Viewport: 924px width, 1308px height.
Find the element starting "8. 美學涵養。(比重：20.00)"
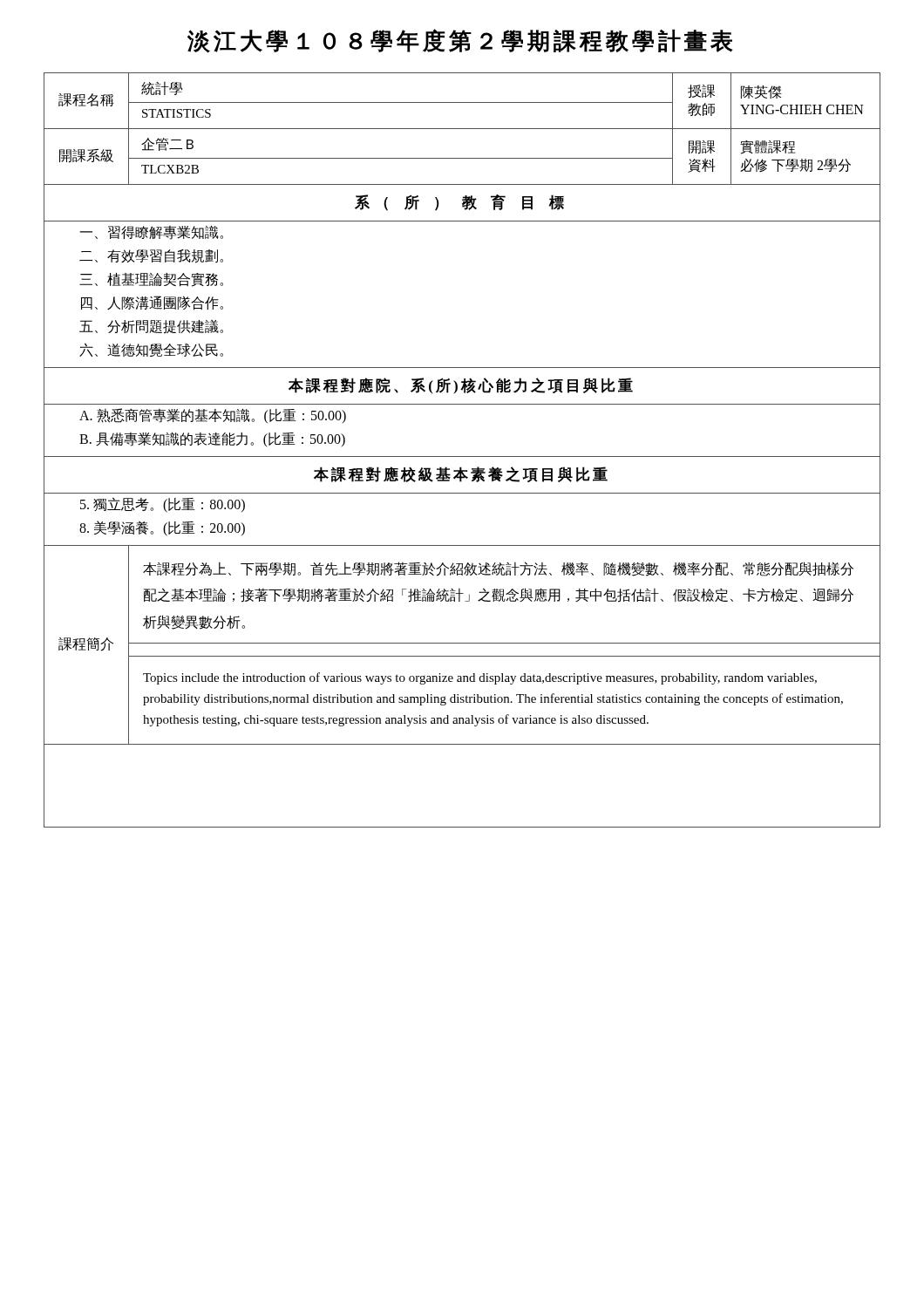pyautogui.click(x=462, y=531)
